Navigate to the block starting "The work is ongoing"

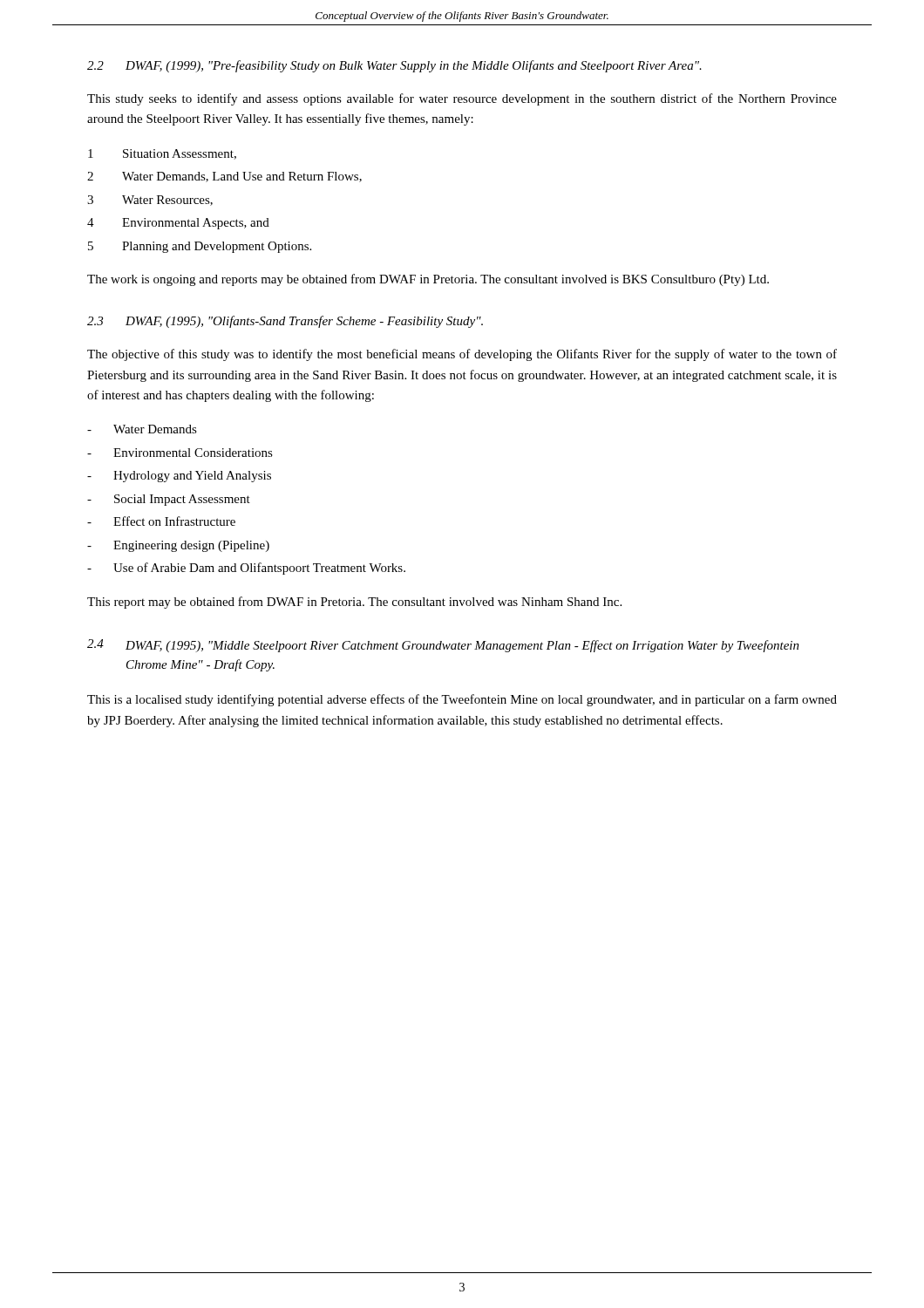(x=428, y=279)
